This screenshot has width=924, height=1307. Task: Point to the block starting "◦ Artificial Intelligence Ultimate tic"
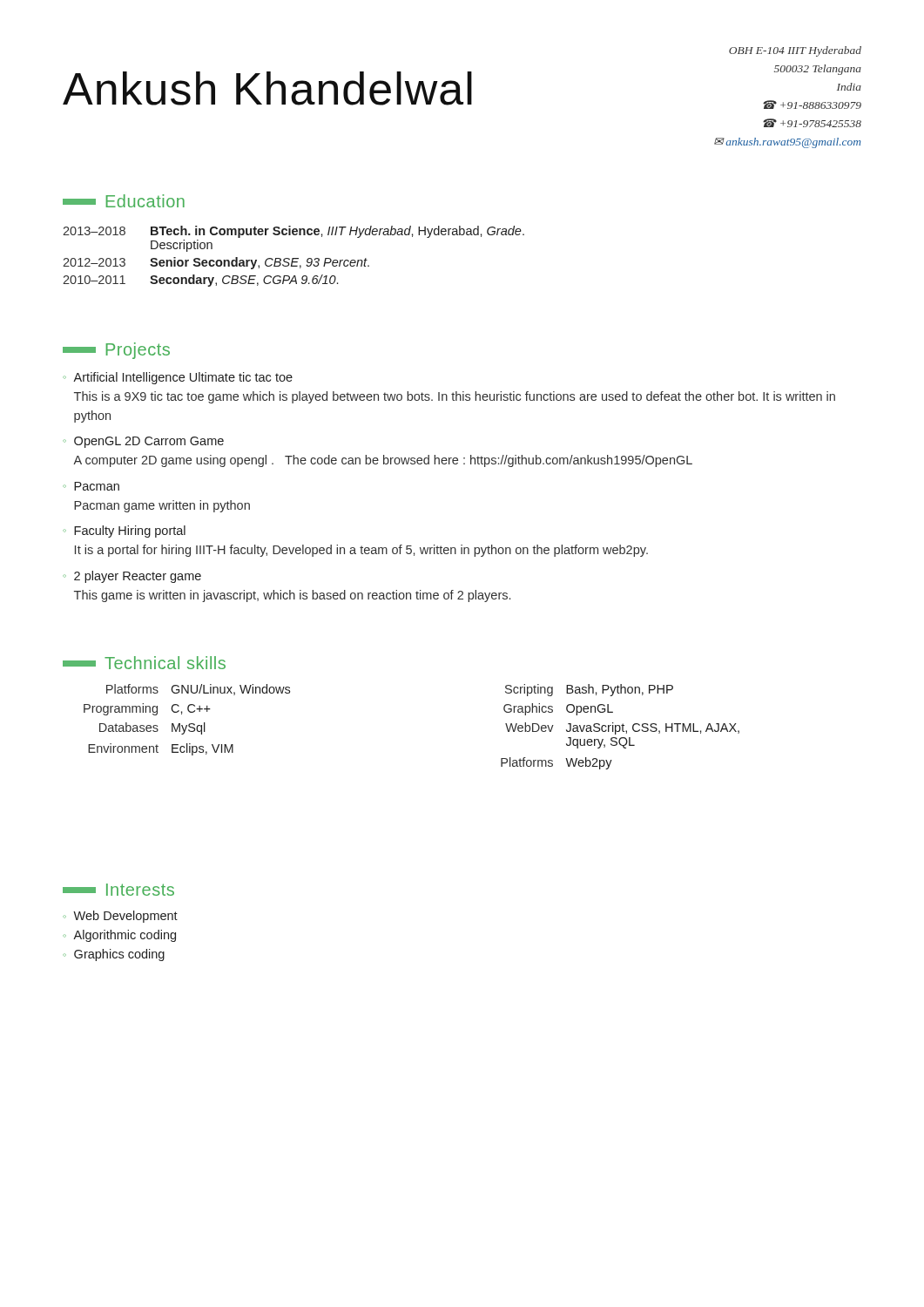point(462,397)
